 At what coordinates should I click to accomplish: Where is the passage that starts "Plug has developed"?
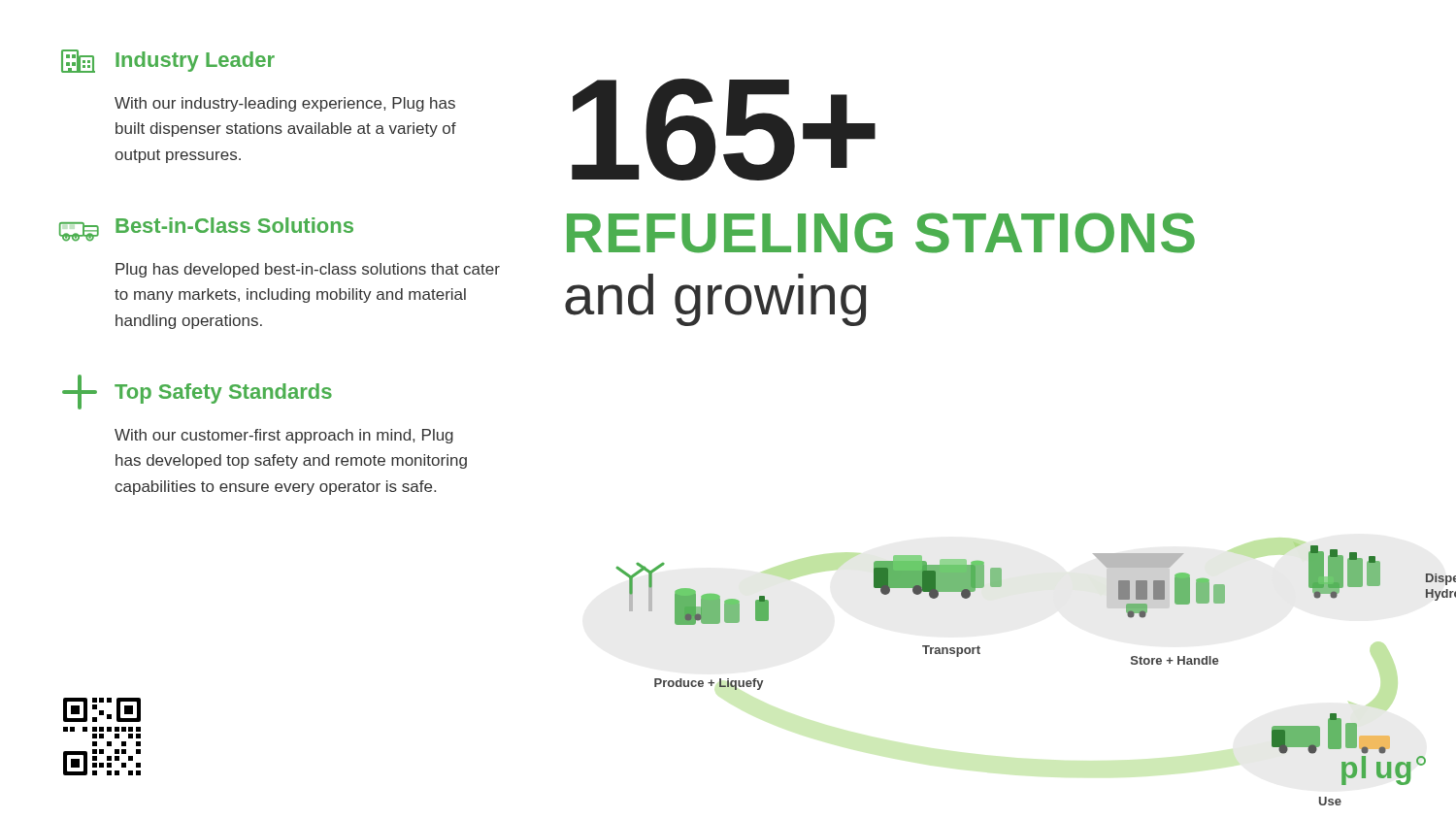point(307,295)
